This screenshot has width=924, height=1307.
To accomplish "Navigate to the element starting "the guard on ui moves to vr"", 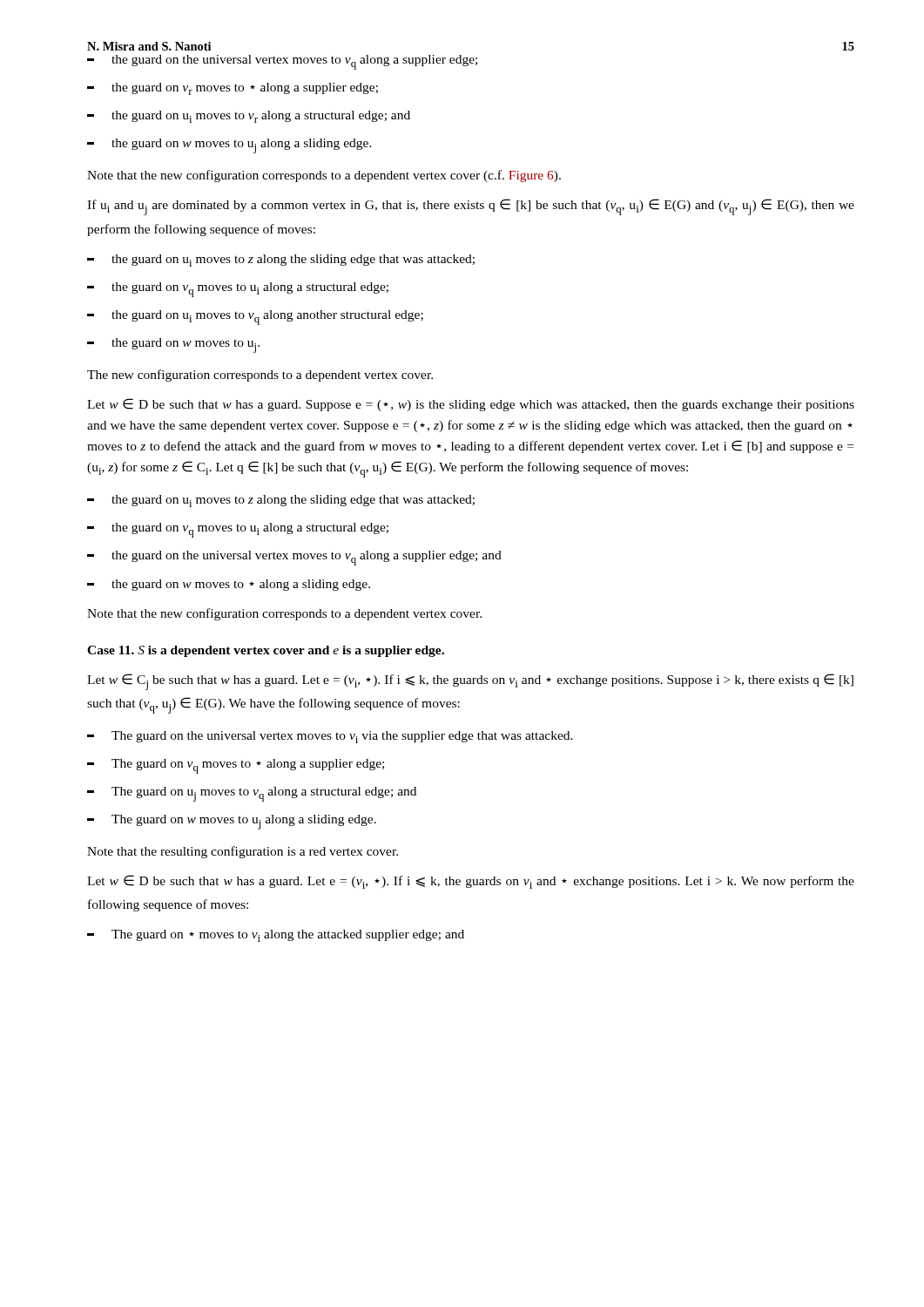I will [249, 117].
